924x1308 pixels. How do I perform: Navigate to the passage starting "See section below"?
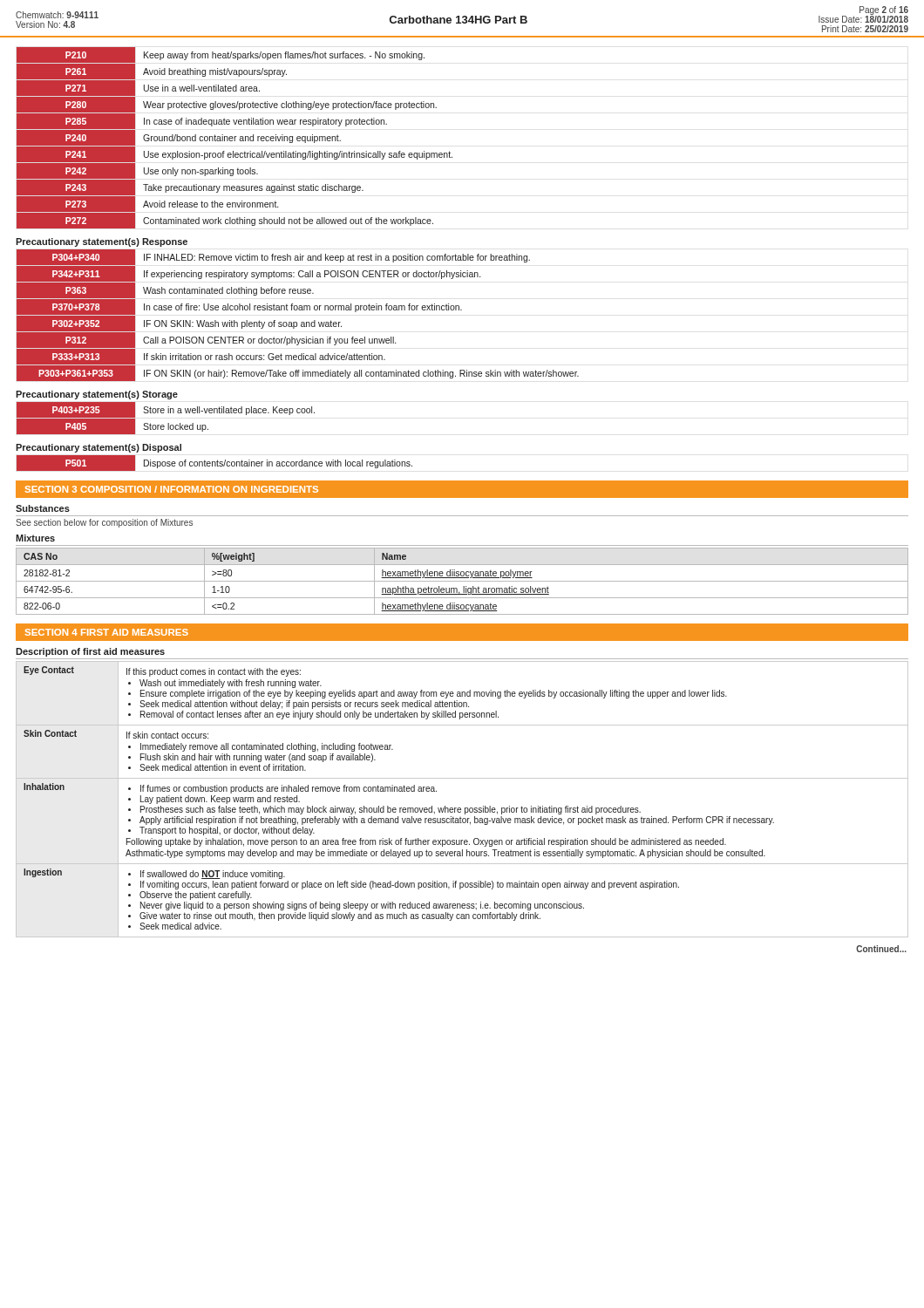pos(104,523)
